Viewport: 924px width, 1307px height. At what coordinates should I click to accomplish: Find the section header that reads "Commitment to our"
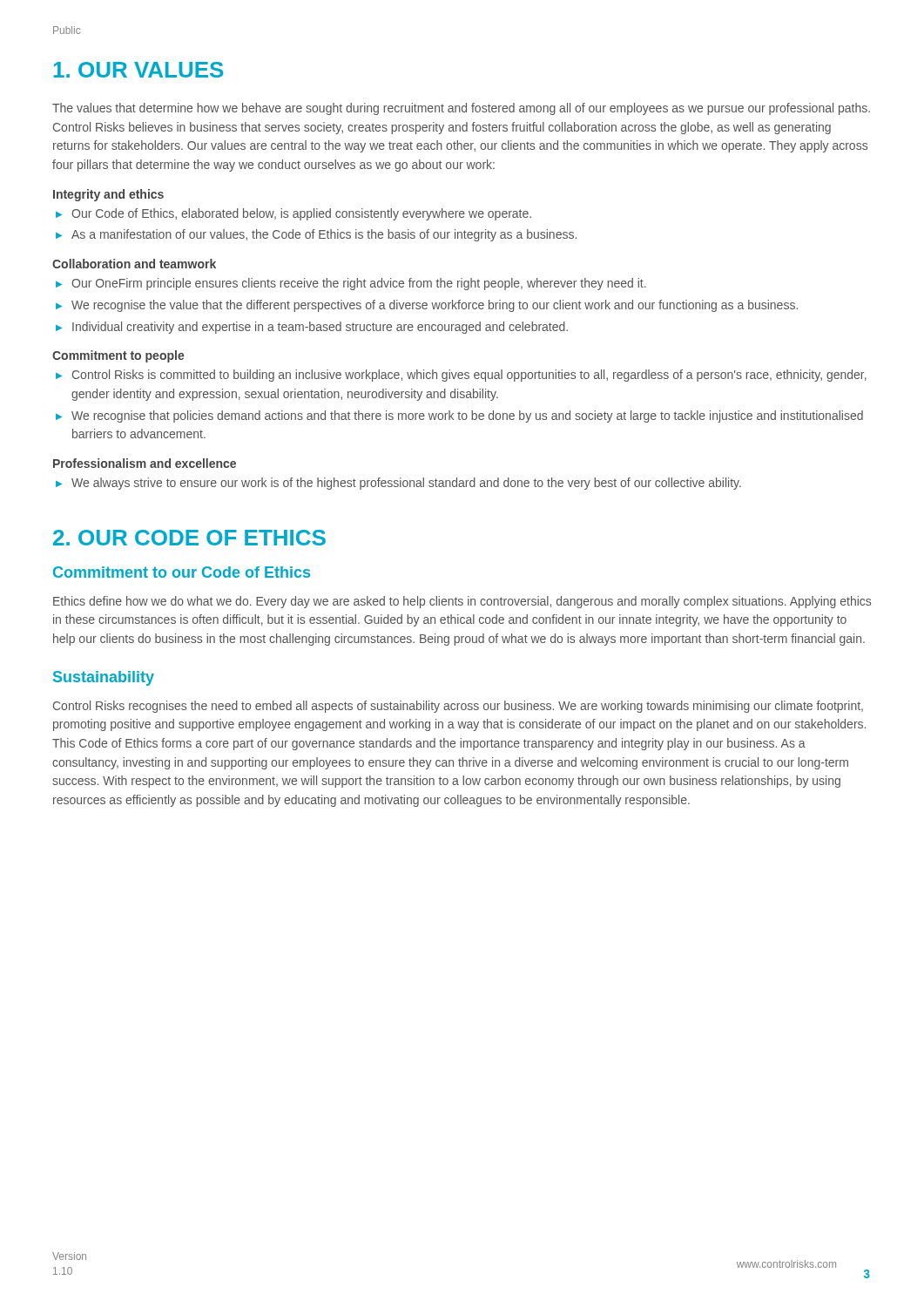(182, 572)
